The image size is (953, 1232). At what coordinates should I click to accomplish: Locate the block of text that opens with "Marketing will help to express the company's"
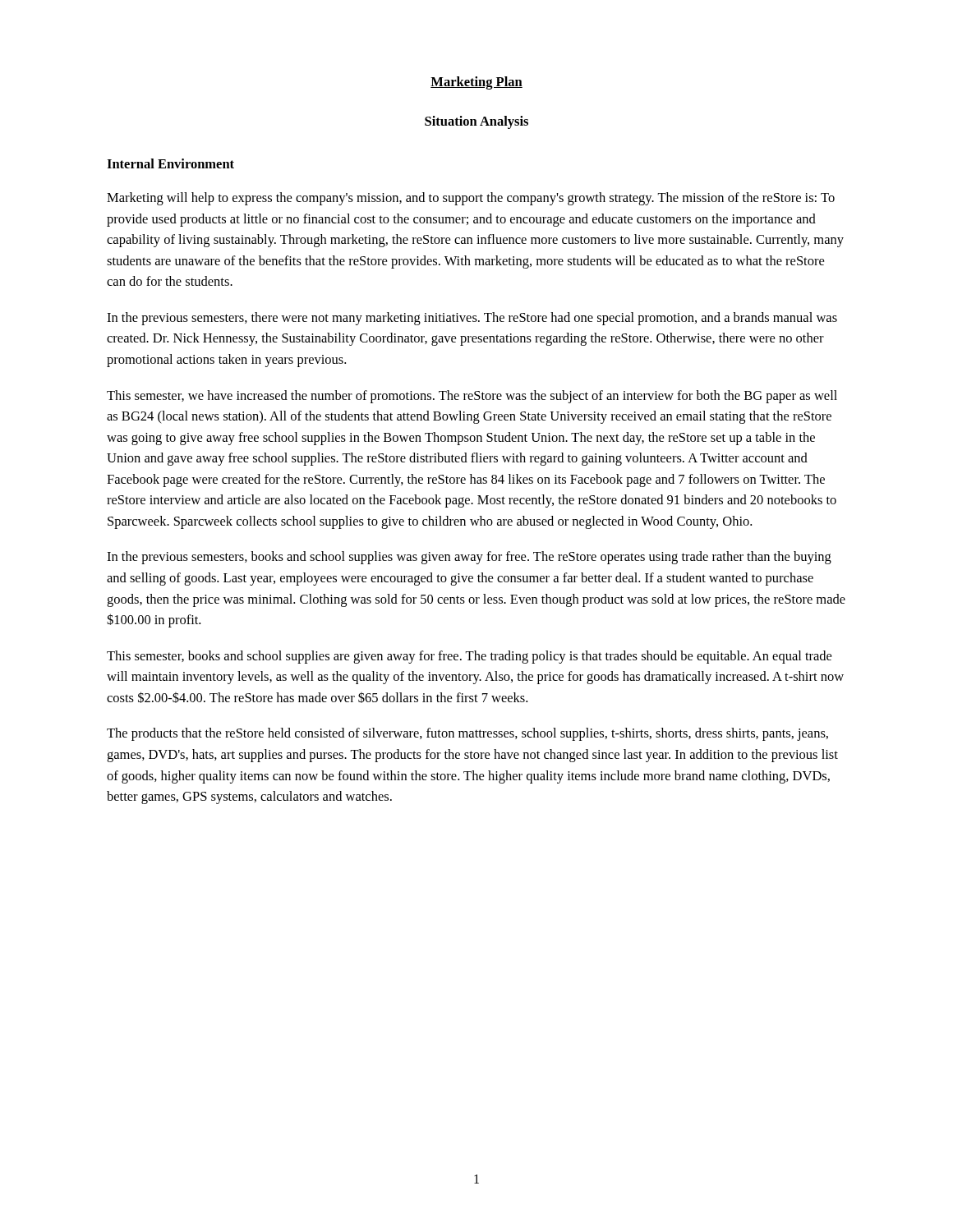(476, 240)
